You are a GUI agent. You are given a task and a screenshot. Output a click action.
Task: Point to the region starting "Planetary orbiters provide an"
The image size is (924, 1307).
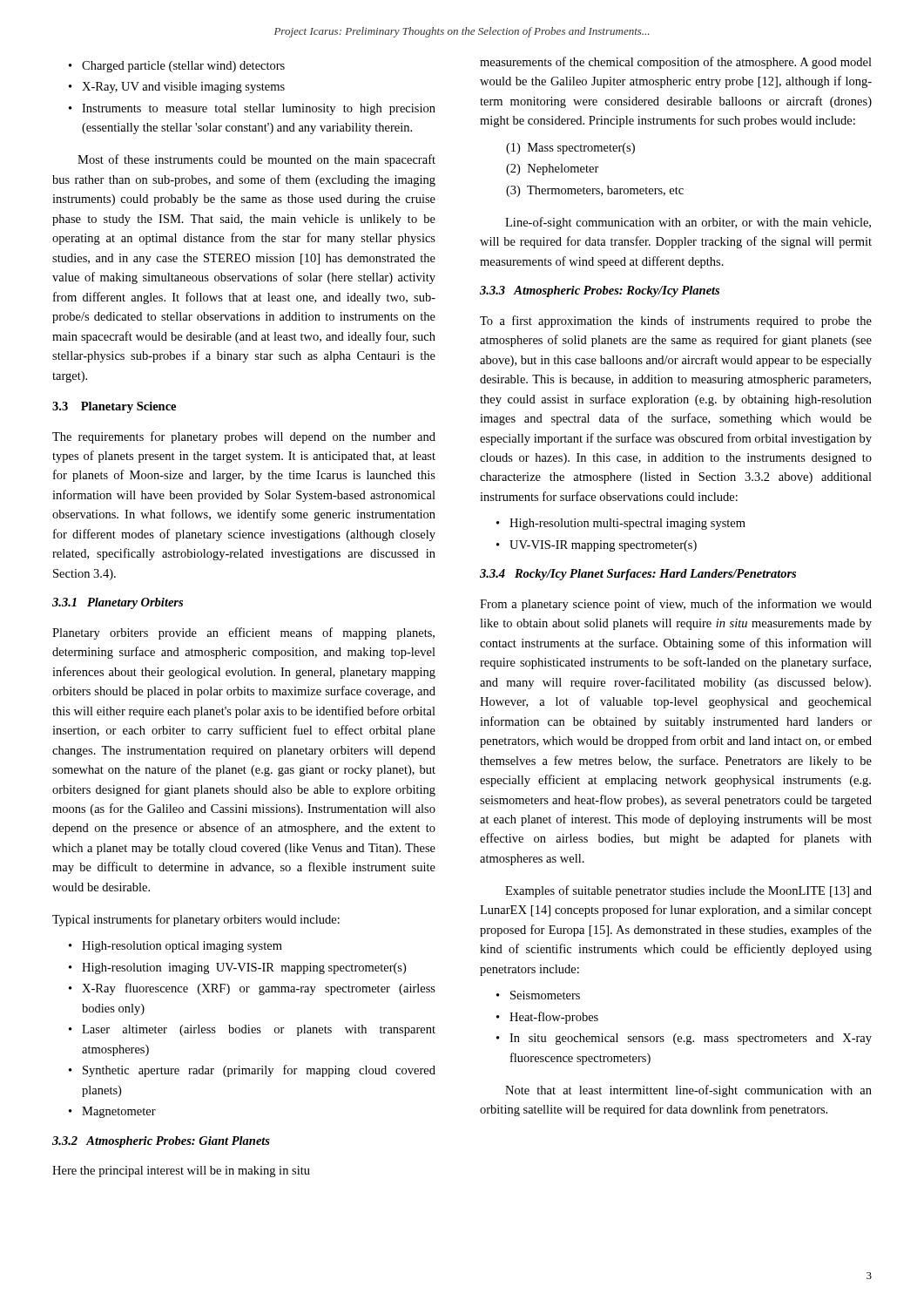click(244, 760)
